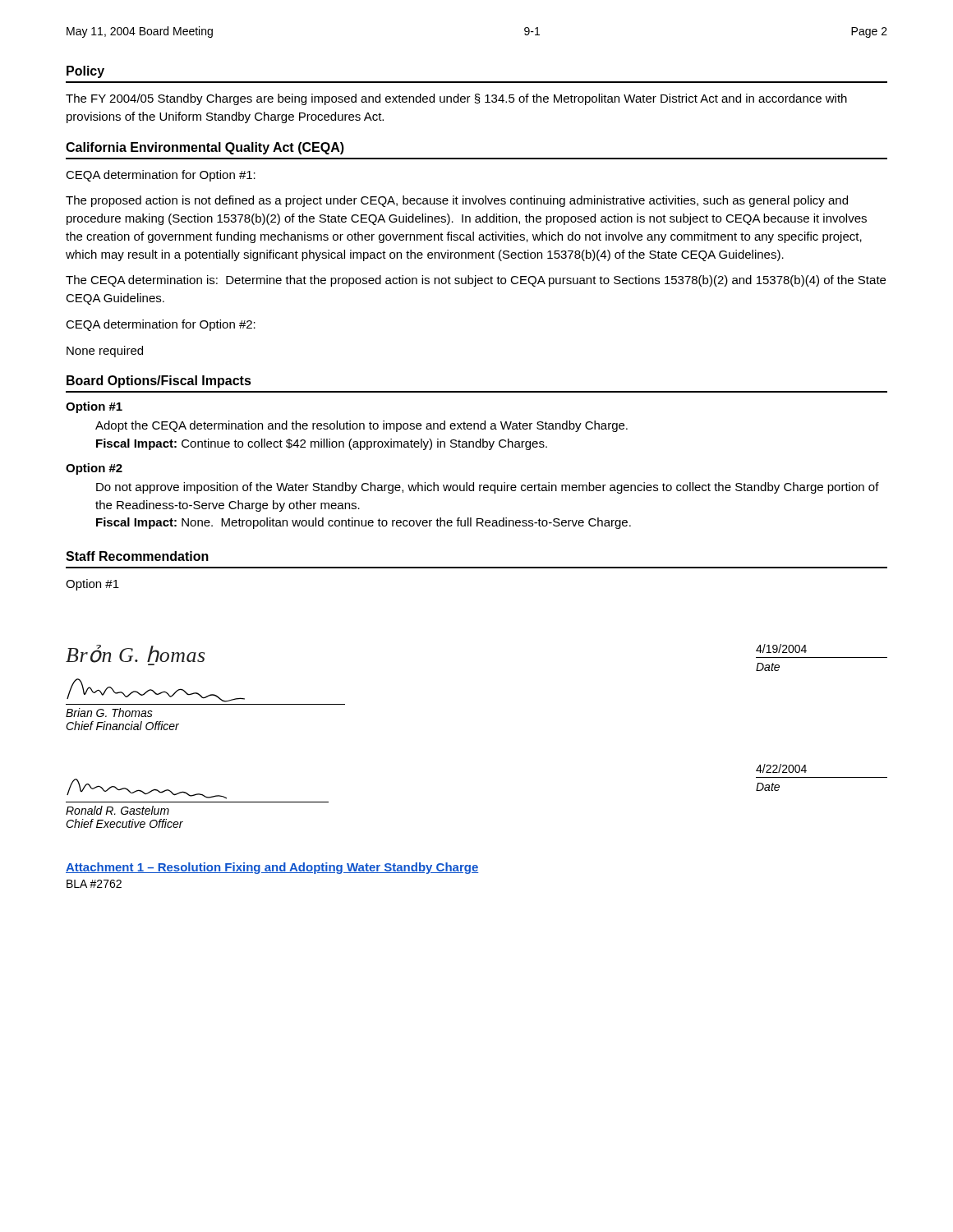Find the block on this page that starts "Option #1 Adopt the CEQA"
This screenshot has width=953, height=1232.
point(476,426)
